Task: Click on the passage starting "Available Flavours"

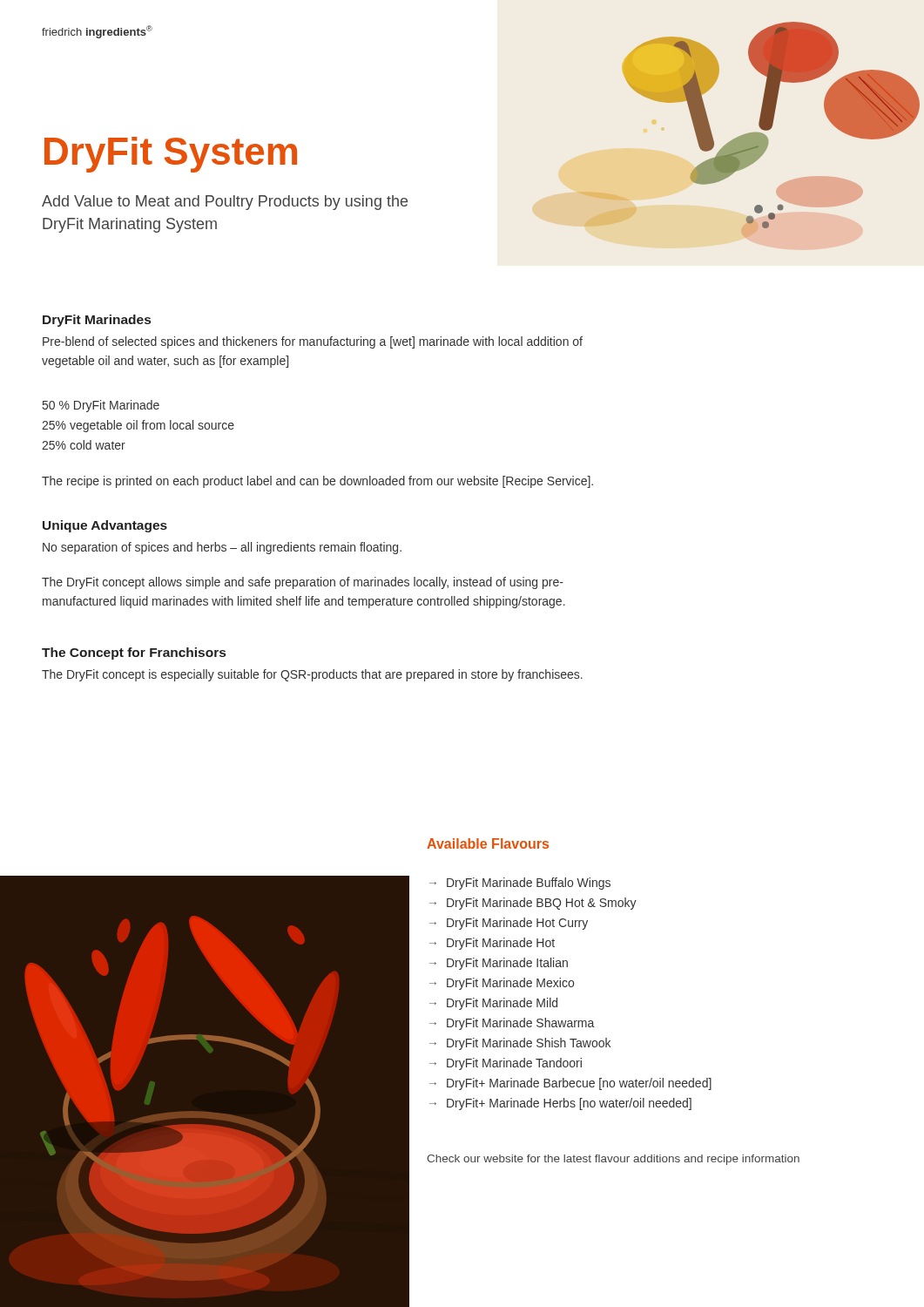Action: click(x=488, y=843)
